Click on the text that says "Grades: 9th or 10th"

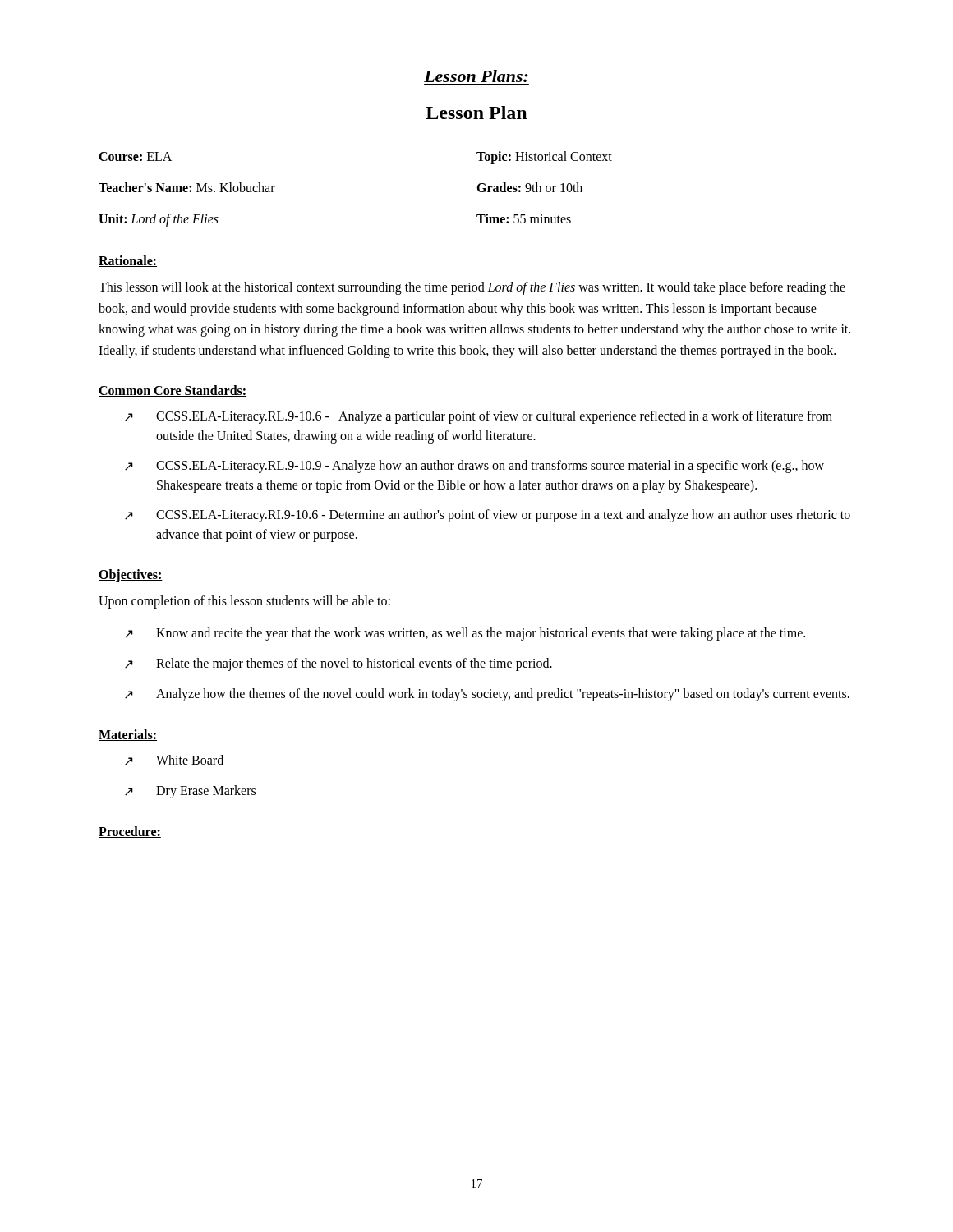[x=530, y=188]
